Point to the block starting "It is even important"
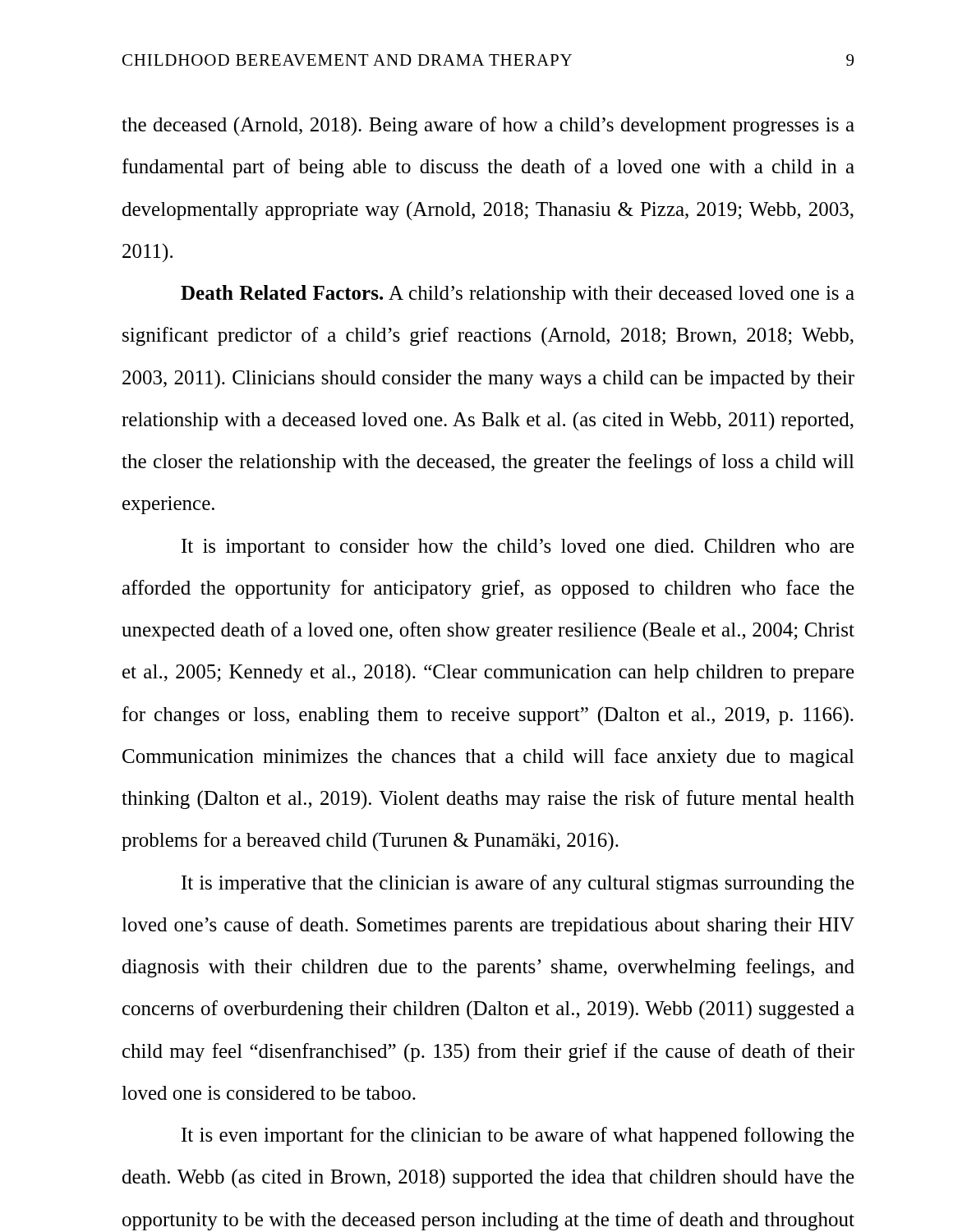 coord(488,1173)
